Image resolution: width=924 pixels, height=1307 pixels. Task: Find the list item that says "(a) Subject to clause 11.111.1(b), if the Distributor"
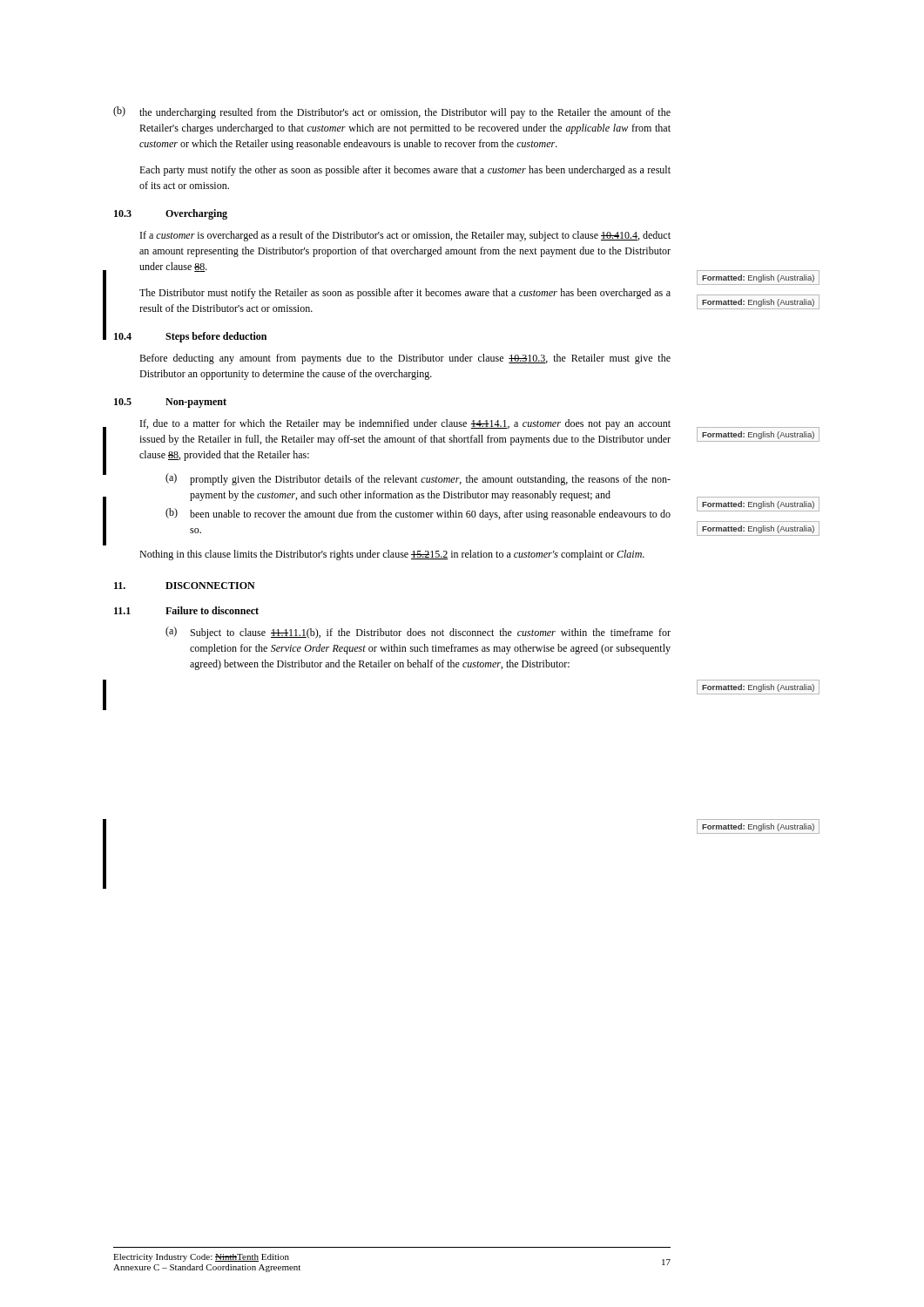click(418, 648)
